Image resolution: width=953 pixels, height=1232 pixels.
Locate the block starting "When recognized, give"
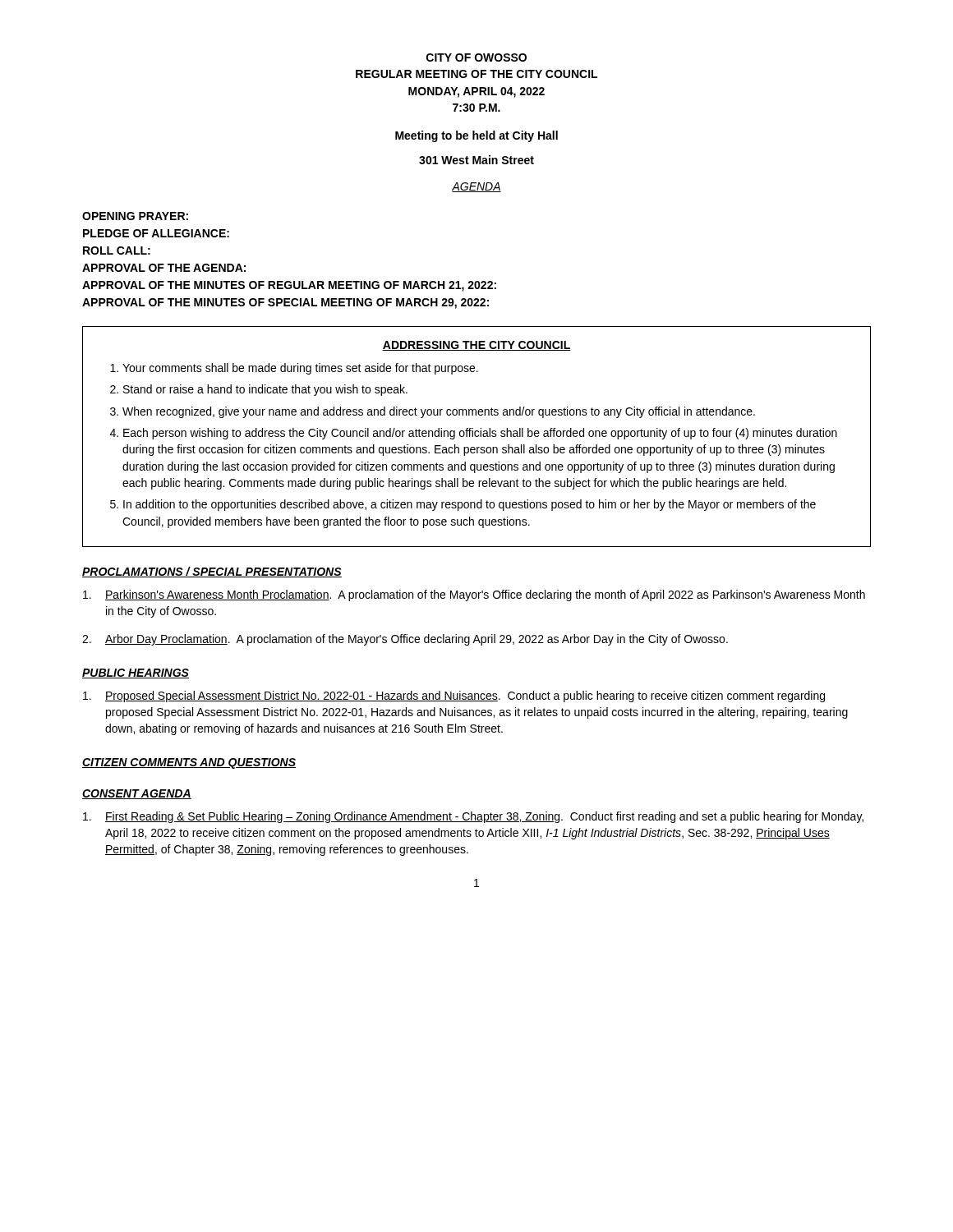(439, 411)
